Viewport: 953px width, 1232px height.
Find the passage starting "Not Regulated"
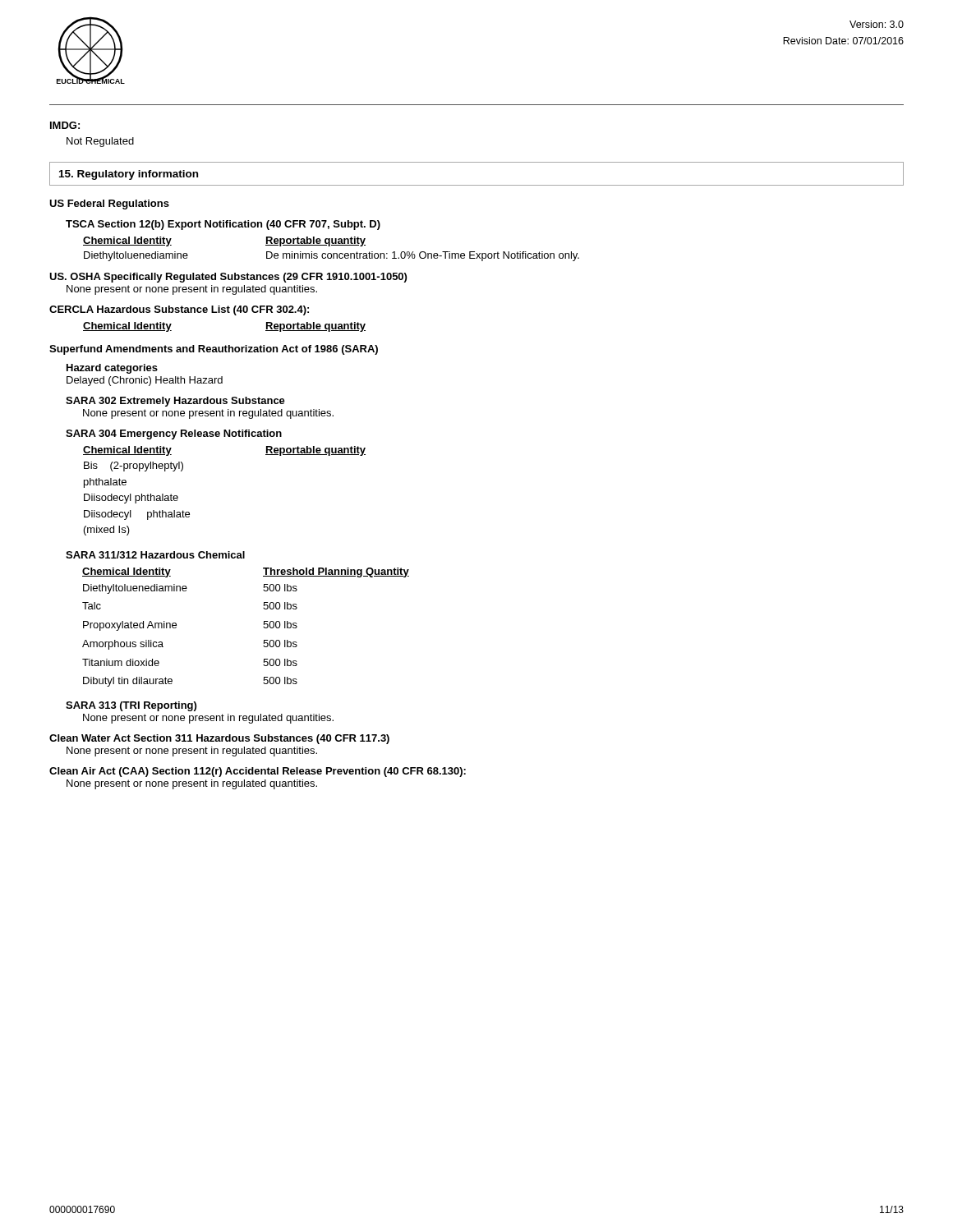pos(100,141)
